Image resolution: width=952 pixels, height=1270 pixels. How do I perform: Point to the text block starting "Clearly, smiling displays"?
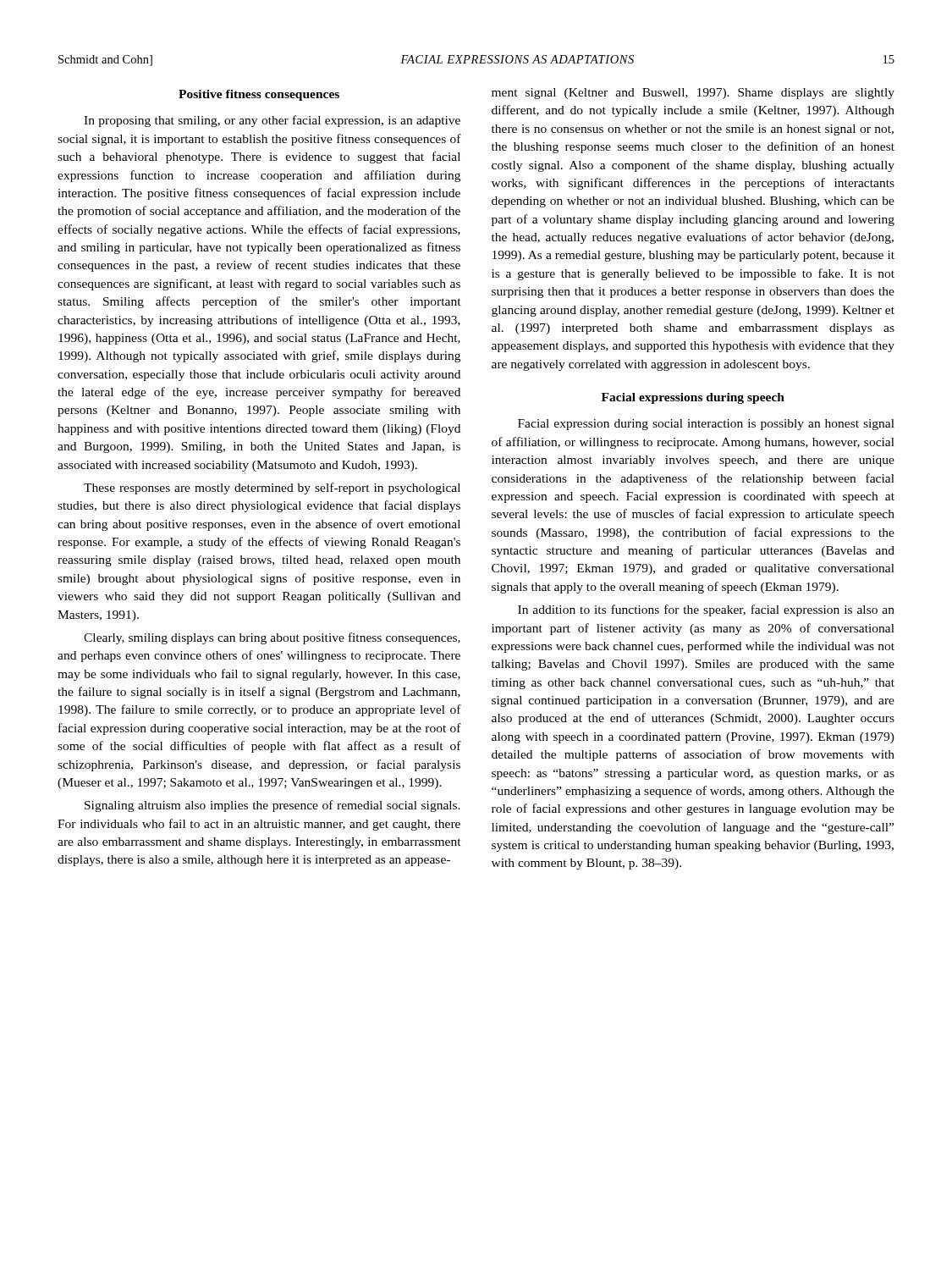pos(259,710)
